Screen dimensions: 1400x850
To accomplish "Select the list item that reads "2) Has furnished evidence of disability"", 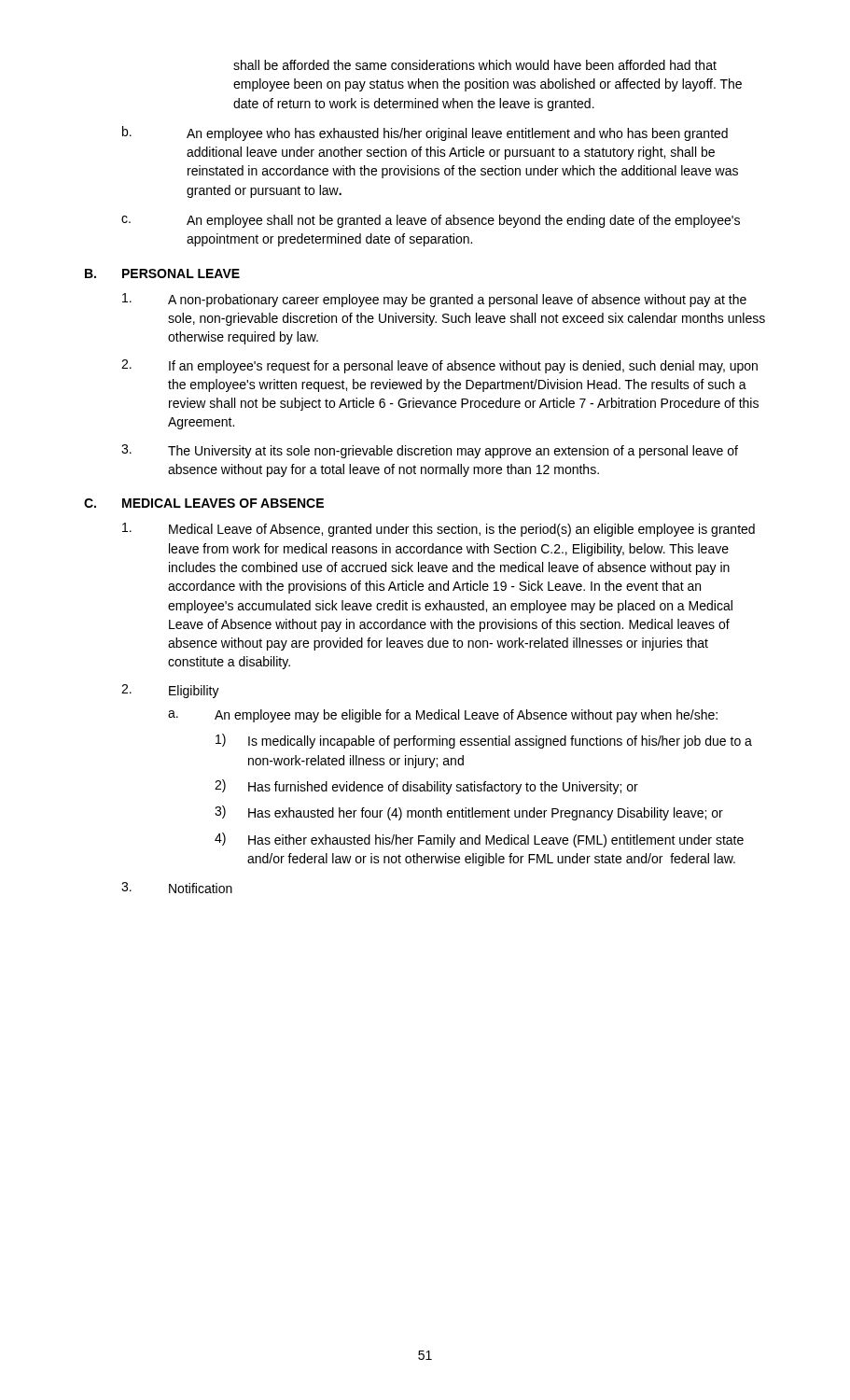I will pos(490,787).
